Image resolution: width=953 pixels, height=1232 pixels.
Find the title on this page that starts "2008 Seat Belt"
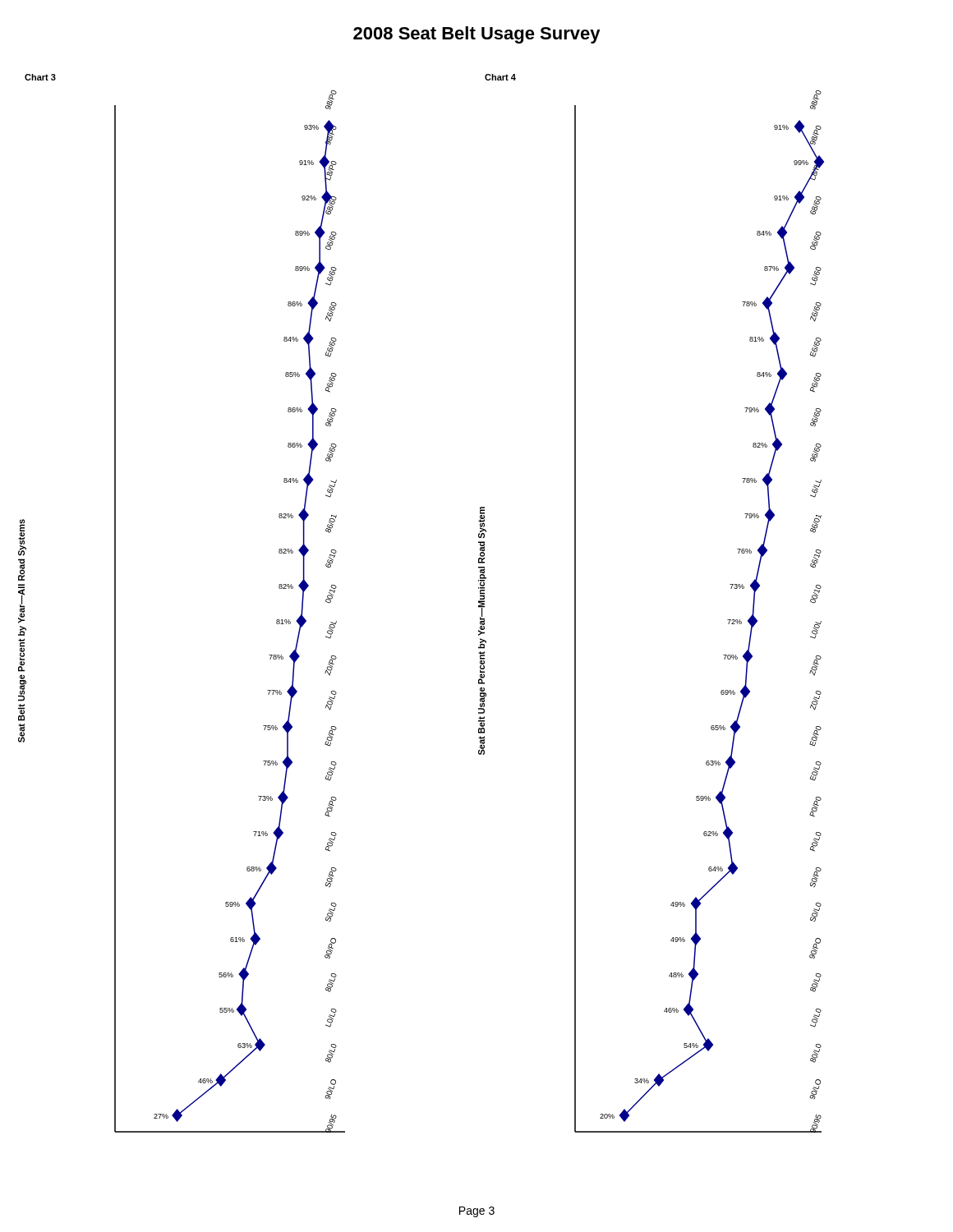click(x=476, y=33)
